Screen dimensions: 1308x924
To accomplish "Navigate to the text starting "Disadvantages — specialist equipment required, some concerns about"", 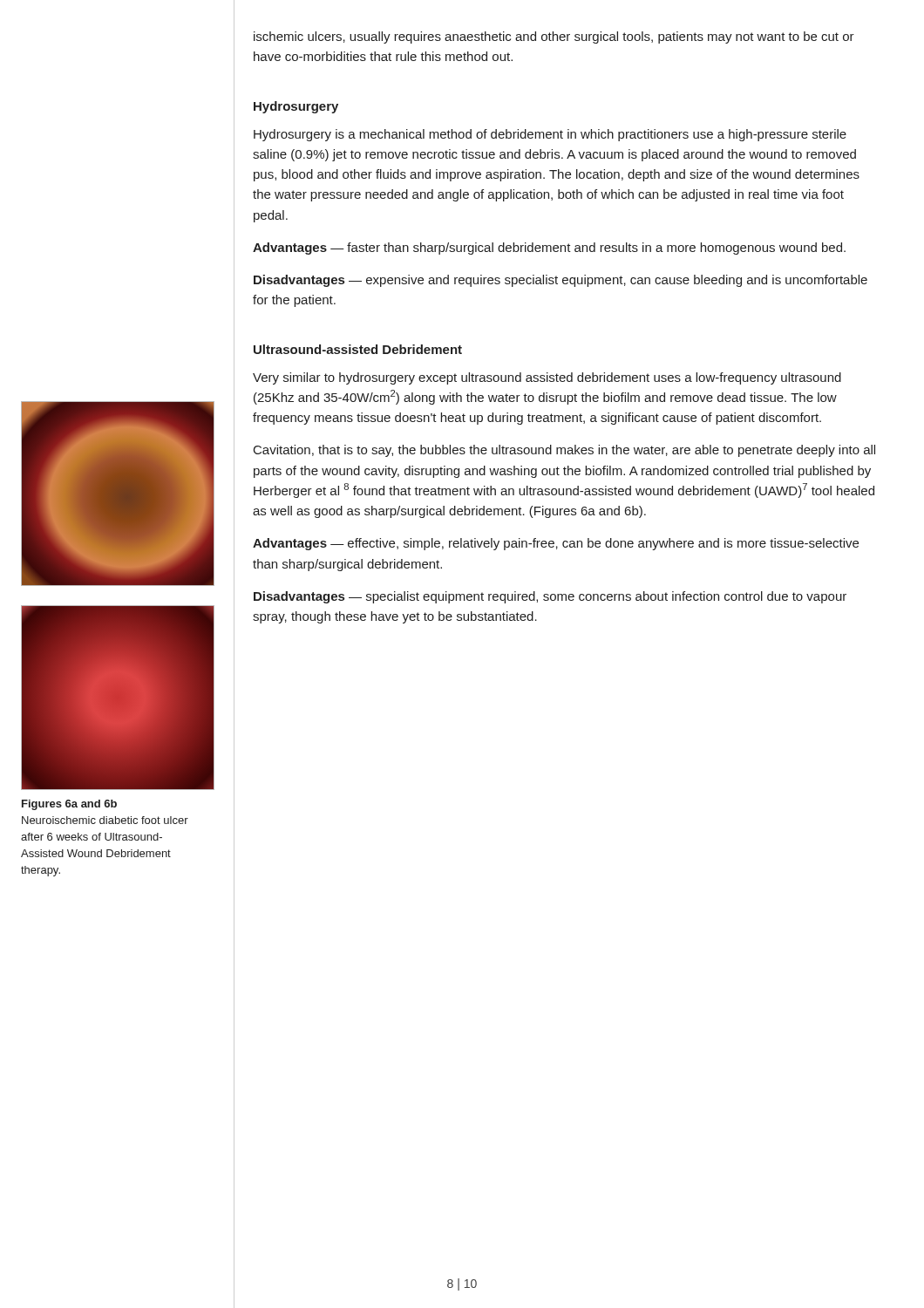I will tap(550, 606).
